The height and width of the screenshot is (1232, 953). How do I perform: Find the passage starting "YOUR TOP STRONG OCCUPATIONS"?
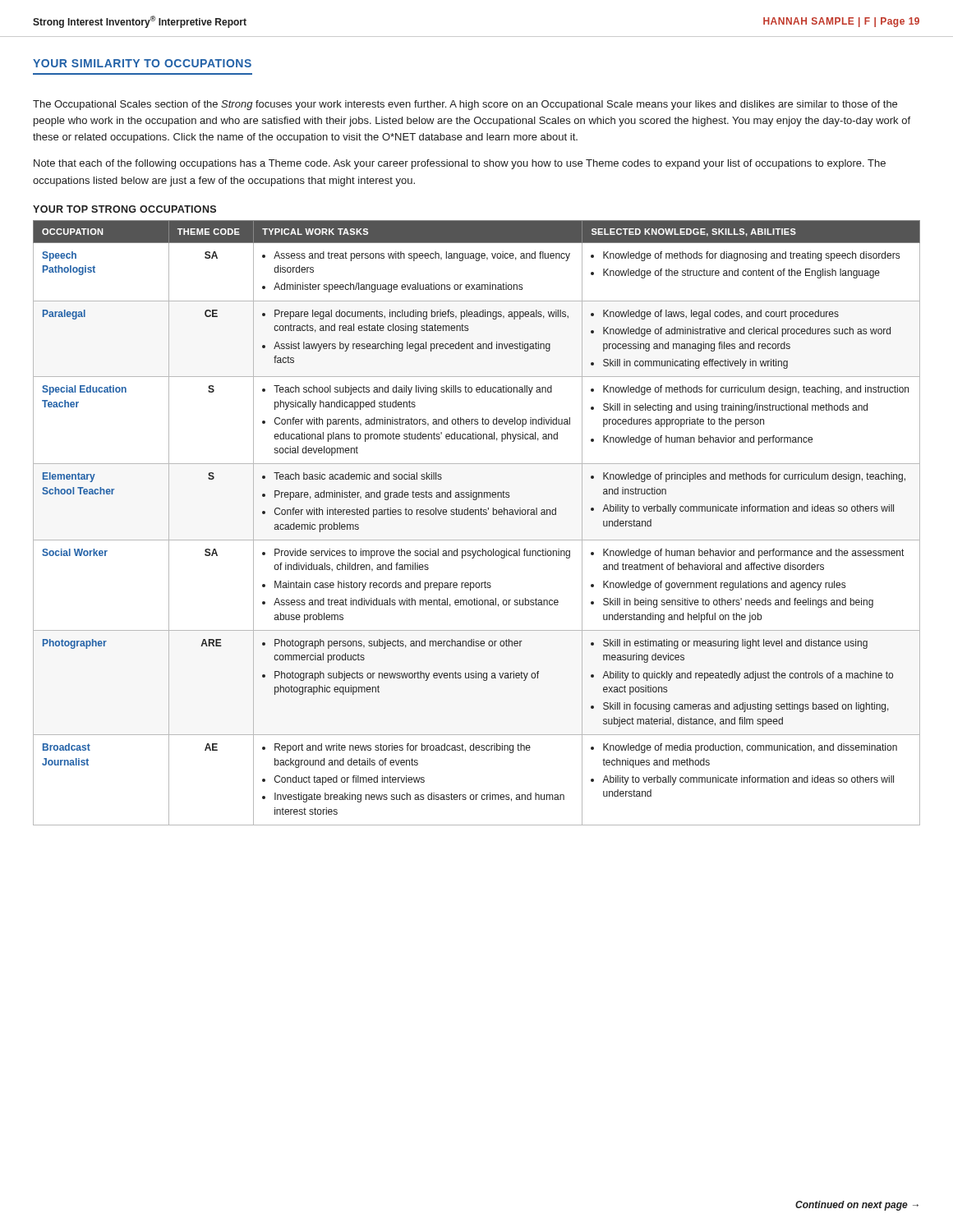click(125, 209)
